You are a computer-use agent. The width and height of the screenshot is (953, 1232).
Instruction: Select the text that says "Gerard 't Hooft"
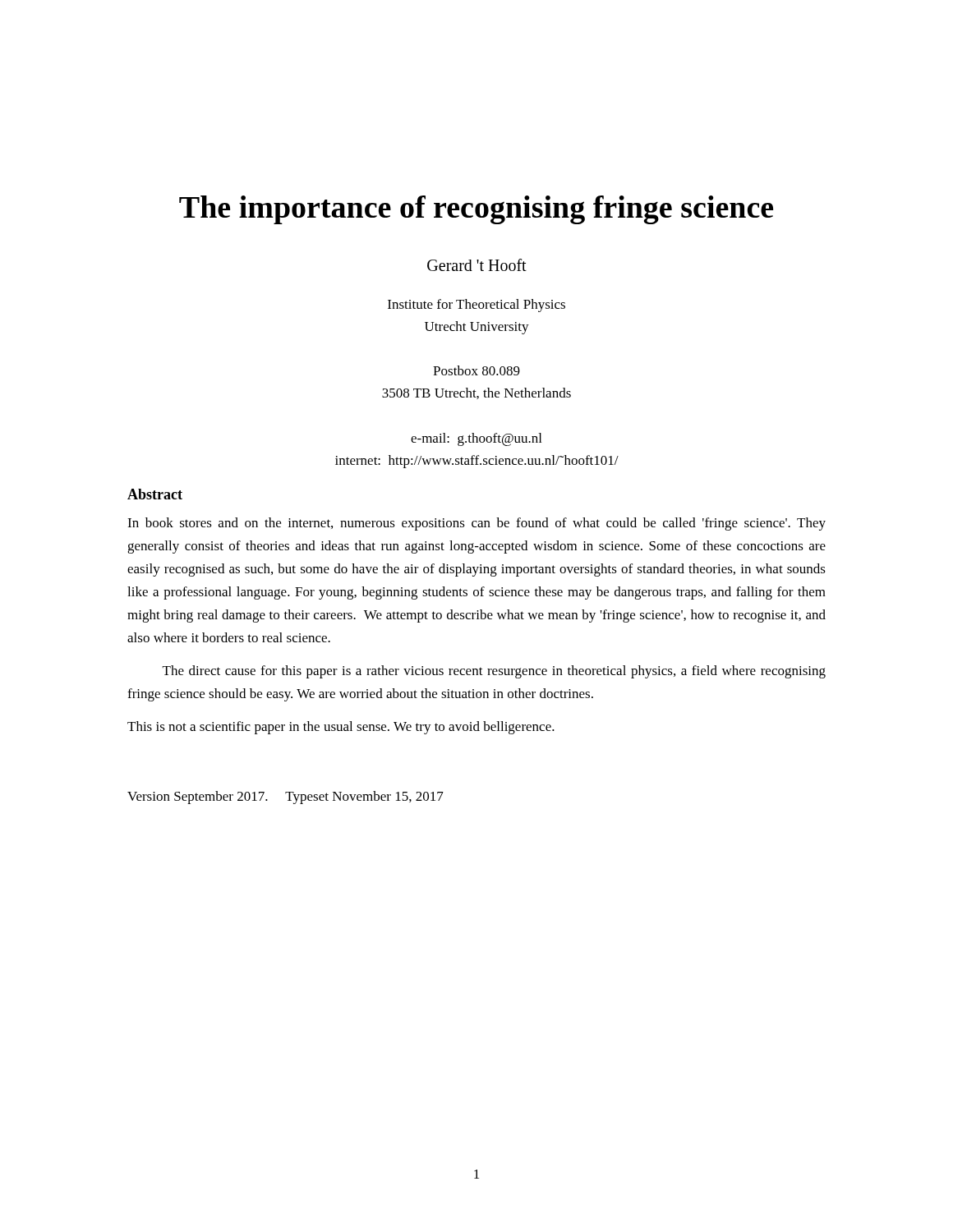[476, 265]
